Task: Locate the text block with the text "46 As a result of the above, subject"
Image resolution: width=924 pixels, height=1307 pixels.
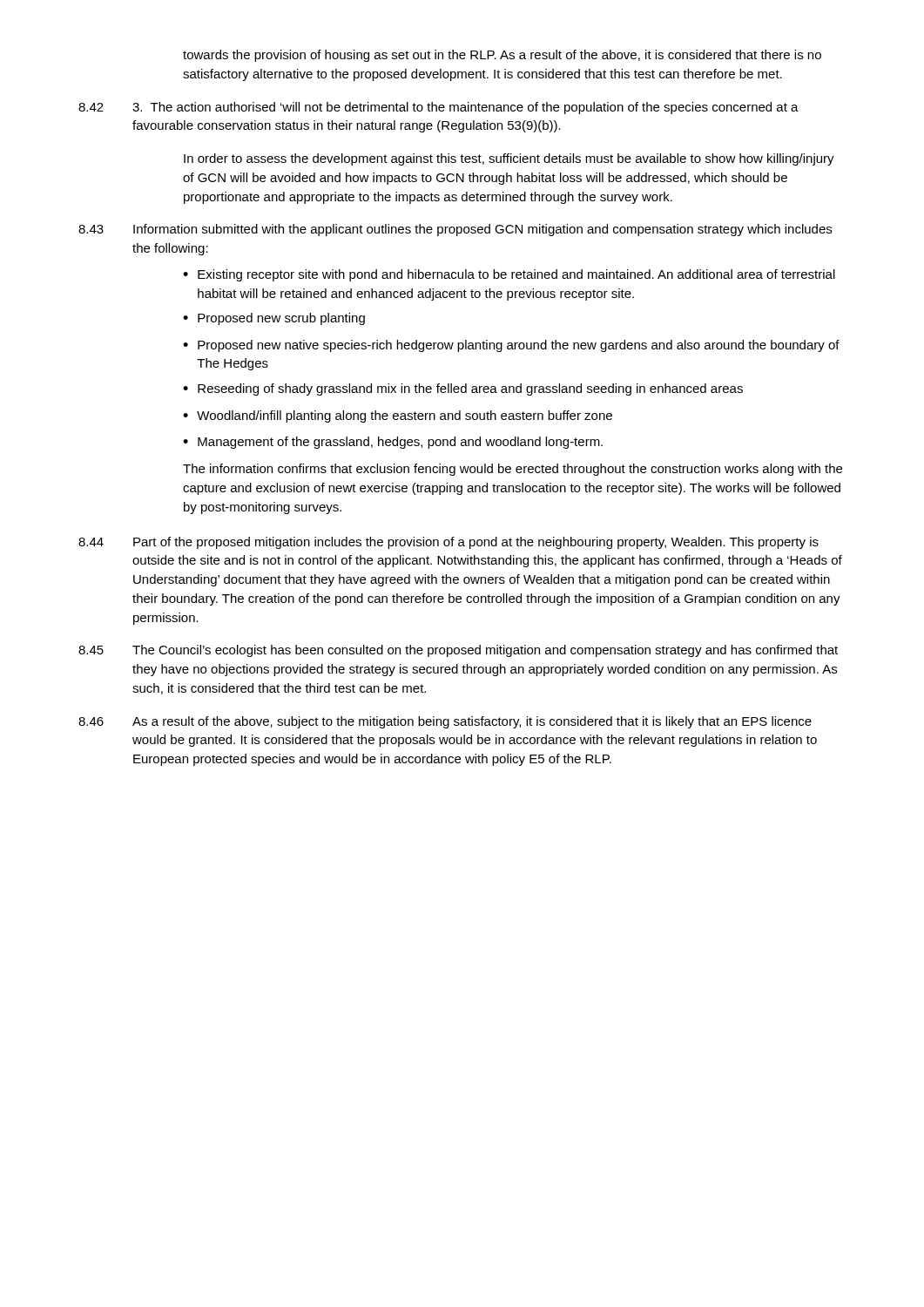Action: pos(462,740)
